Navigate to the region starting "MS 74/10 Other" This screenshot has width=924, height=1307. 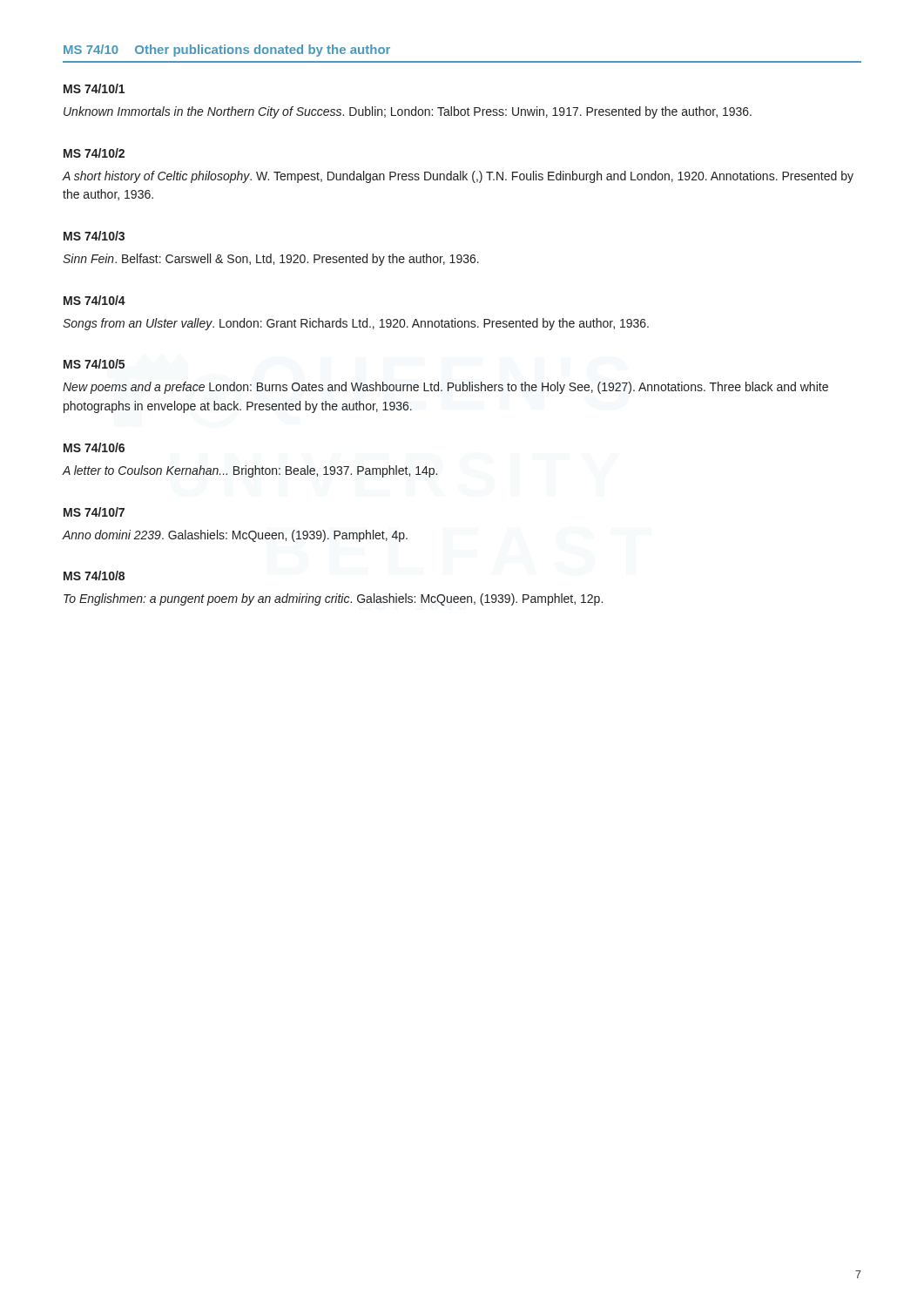pyautogui.click(x=227, y=49)
